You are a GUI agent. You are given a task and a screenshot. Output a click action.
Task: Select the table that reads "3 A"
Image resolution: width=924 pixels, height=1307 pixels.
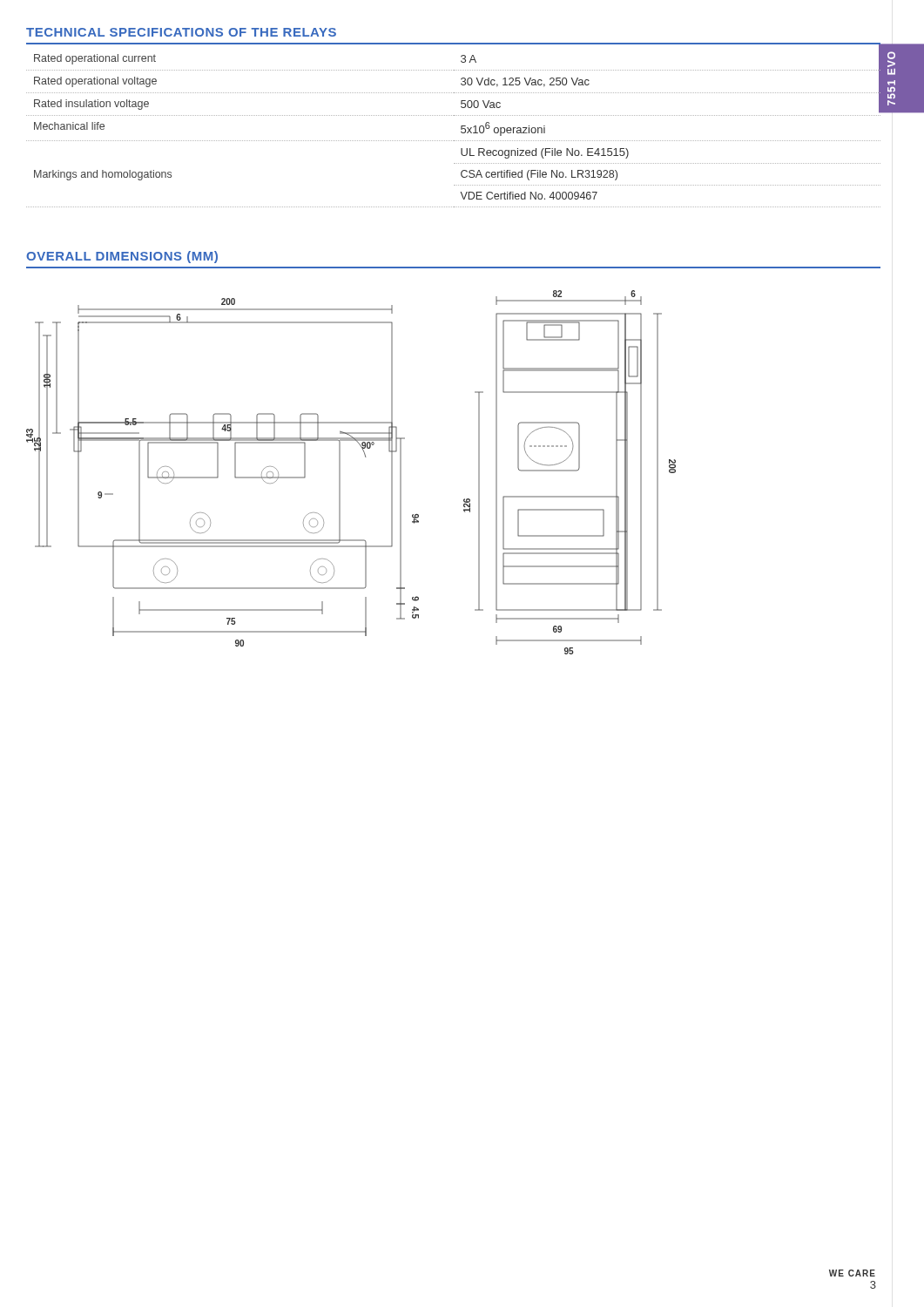453,128
